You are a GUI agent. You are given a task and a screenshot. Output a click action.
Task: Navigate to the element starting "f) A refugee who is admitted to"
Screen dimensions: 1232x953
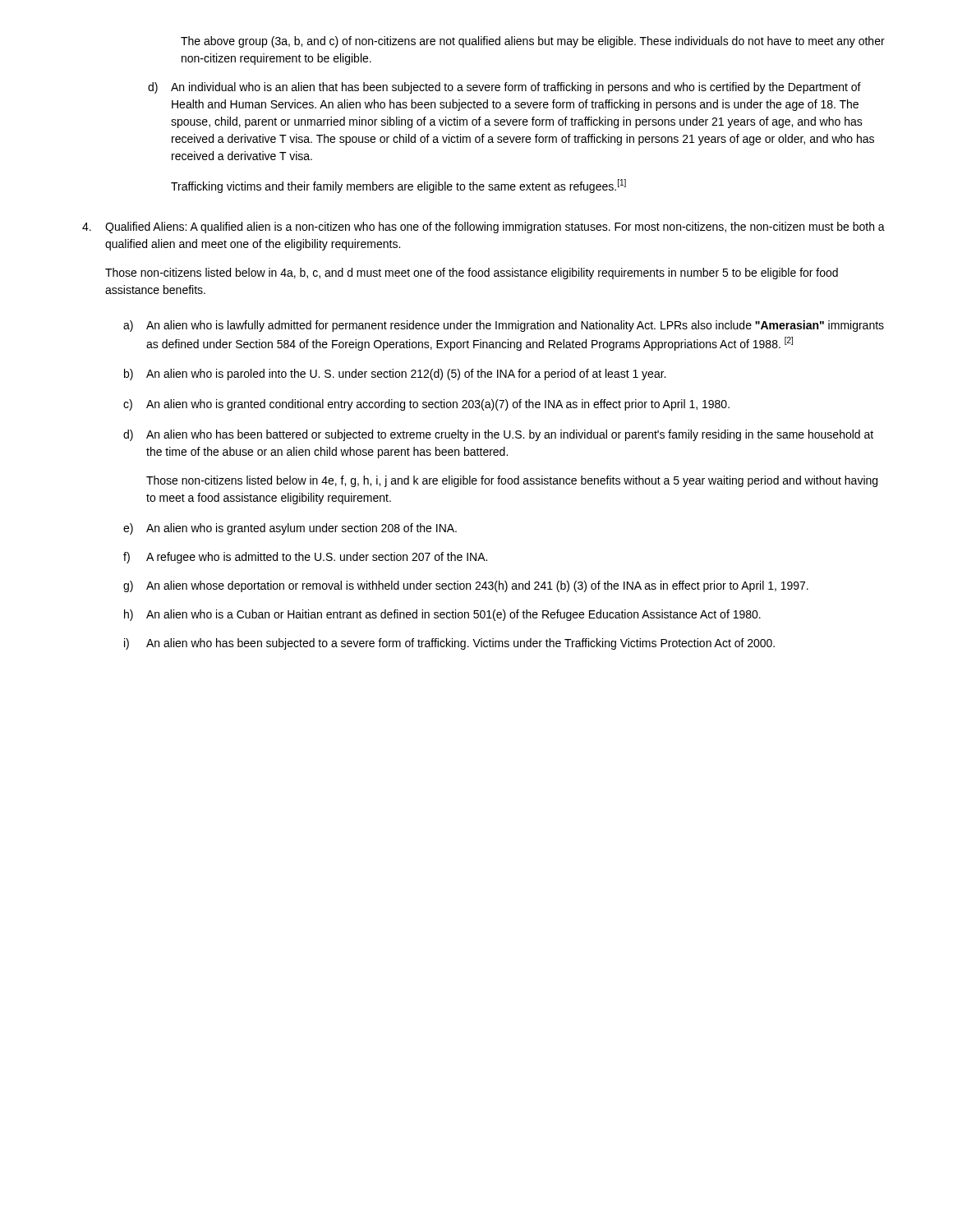point(305,558)
